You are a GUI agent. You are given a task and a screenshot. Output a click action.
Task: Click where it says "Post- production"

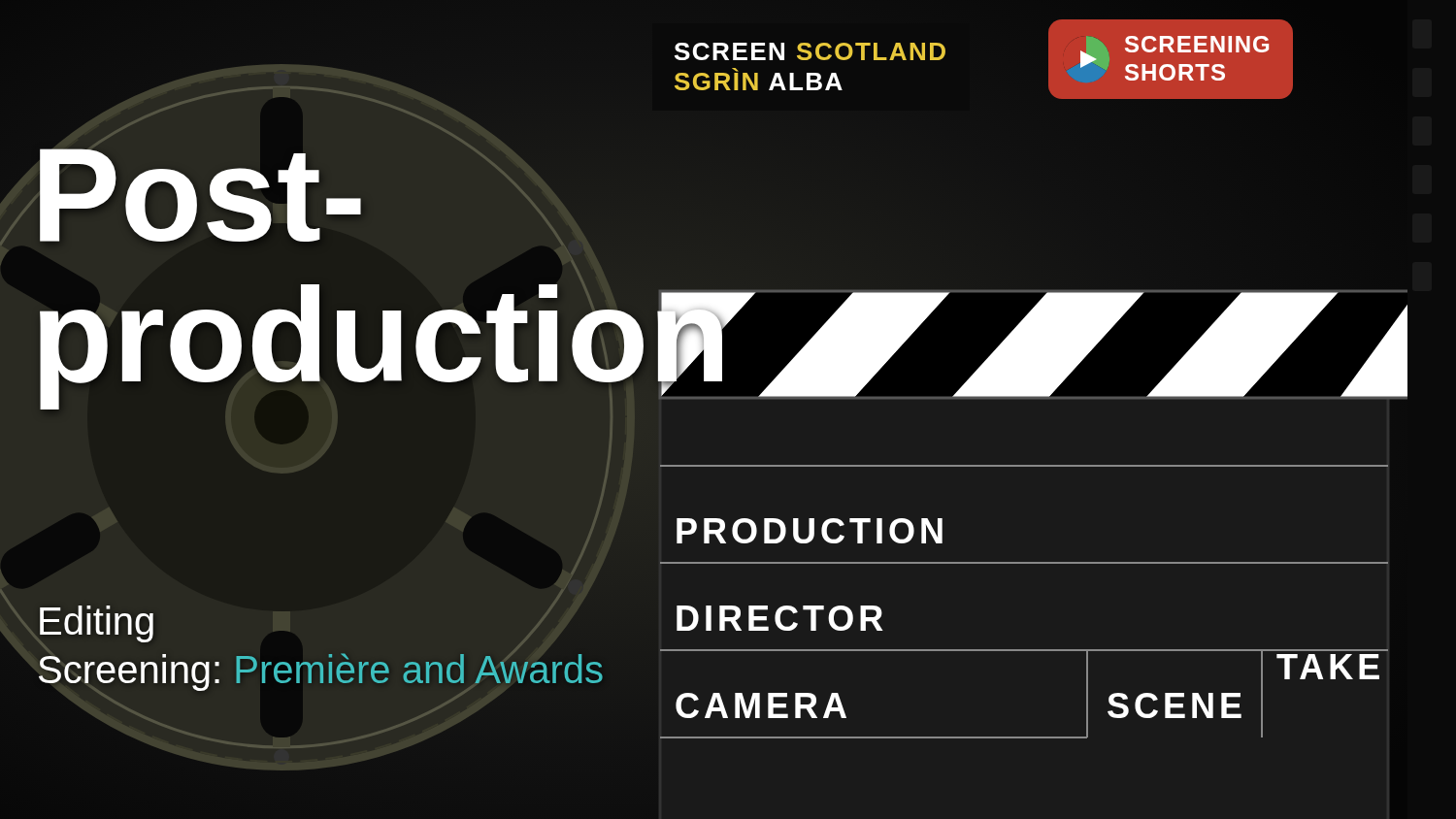pos(381,265)
